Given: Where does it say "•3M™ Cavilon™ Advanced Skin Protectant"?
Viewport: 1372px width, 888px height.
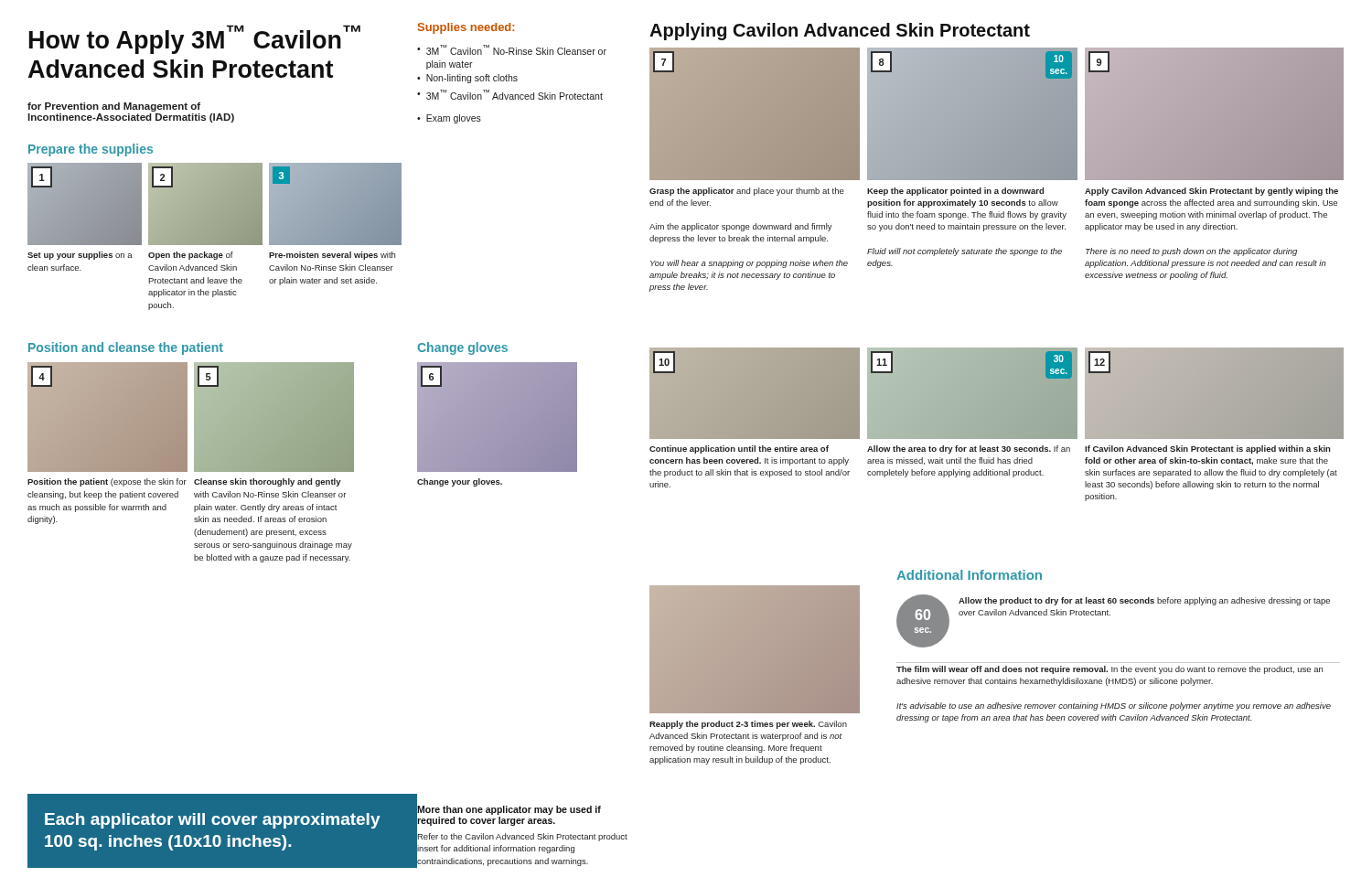Looking at the screenshot, I should click(x=520, y=95).
